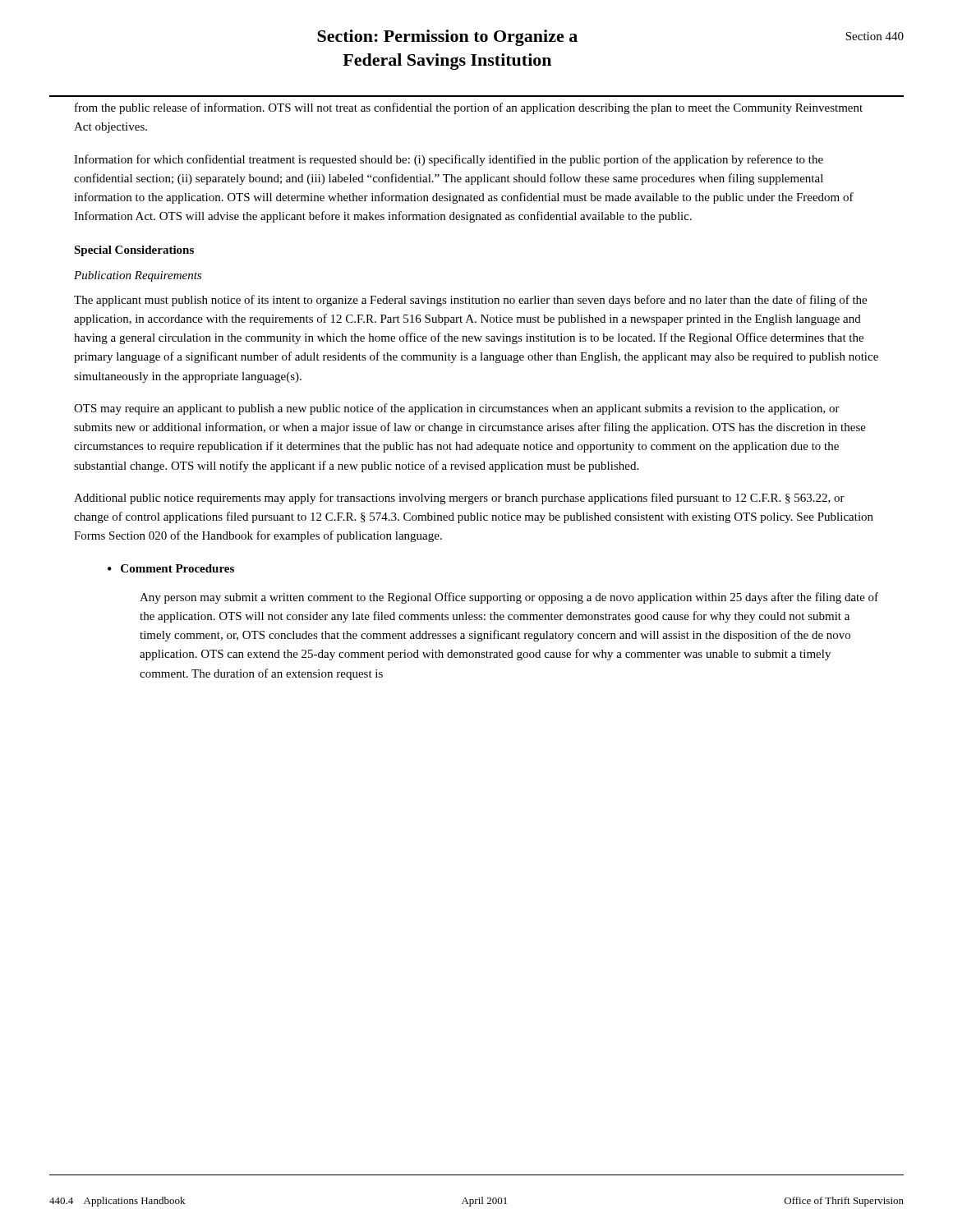Find the section header with the text "Special Considerations"
953x1232 pixels.
(134, 249)
